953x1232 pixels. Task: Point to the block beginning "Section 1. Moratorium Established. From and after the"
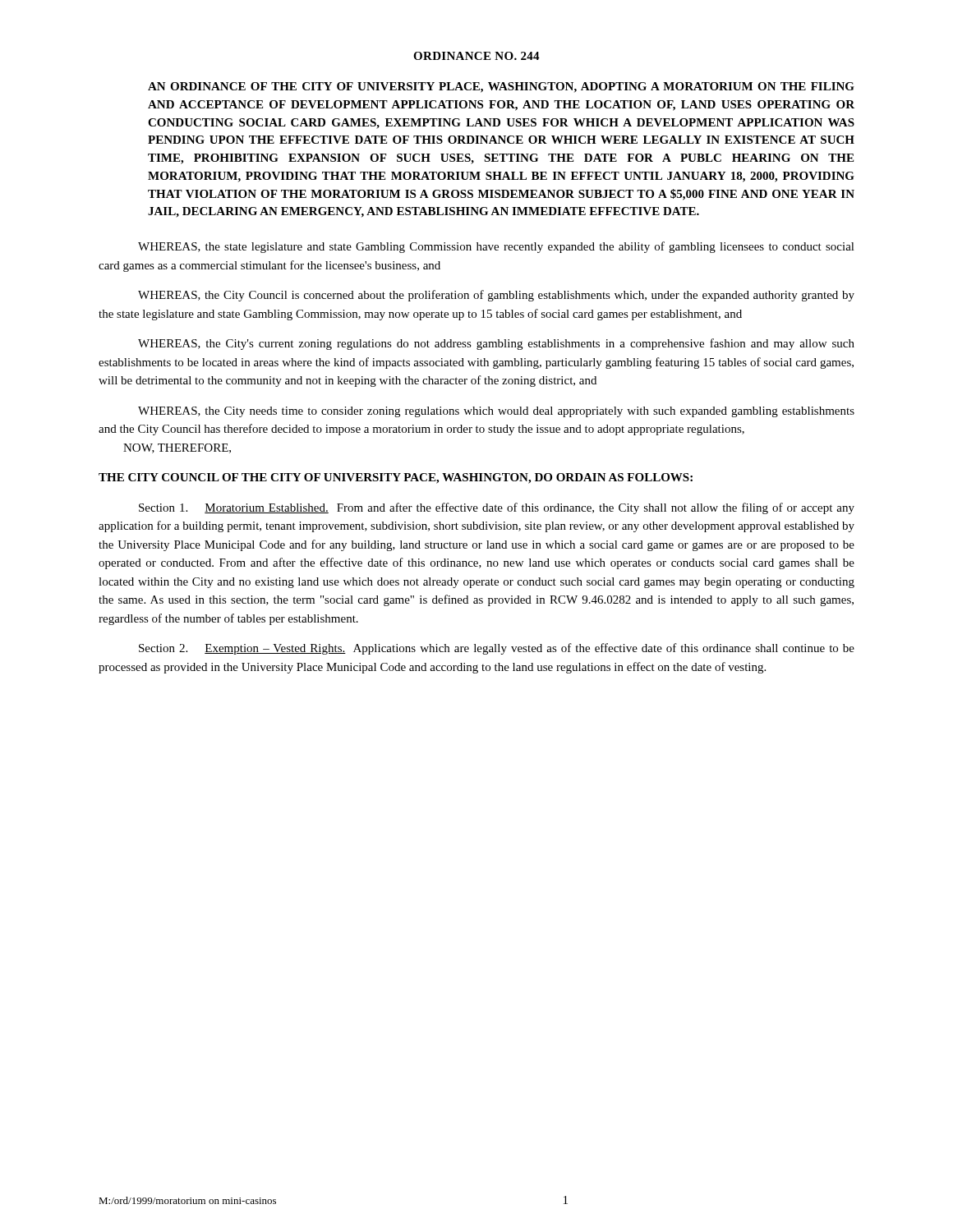pyautogui.click(x=476, y=563)
